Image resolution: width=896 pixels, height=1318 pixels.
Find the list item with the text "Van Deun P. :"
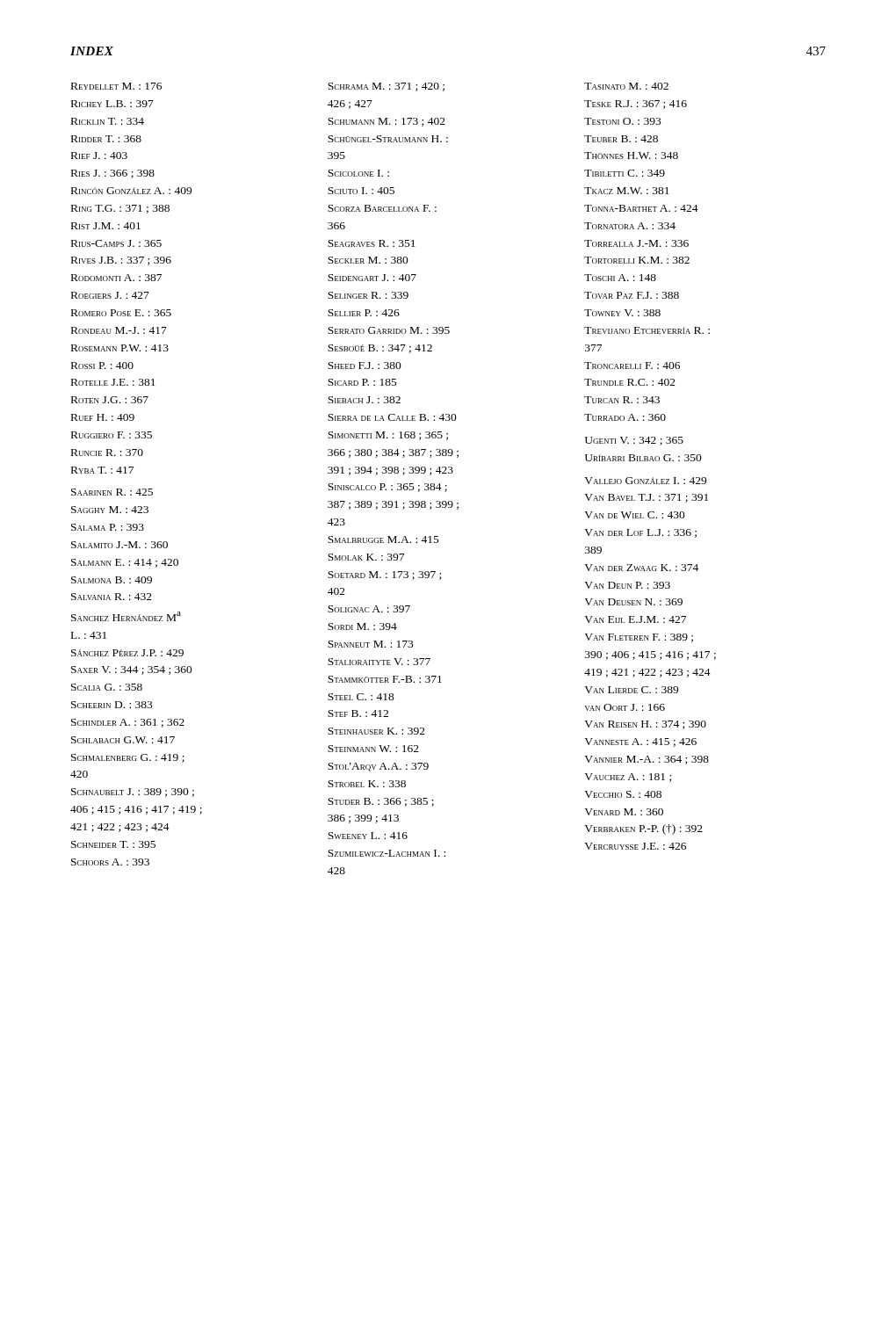627,584
